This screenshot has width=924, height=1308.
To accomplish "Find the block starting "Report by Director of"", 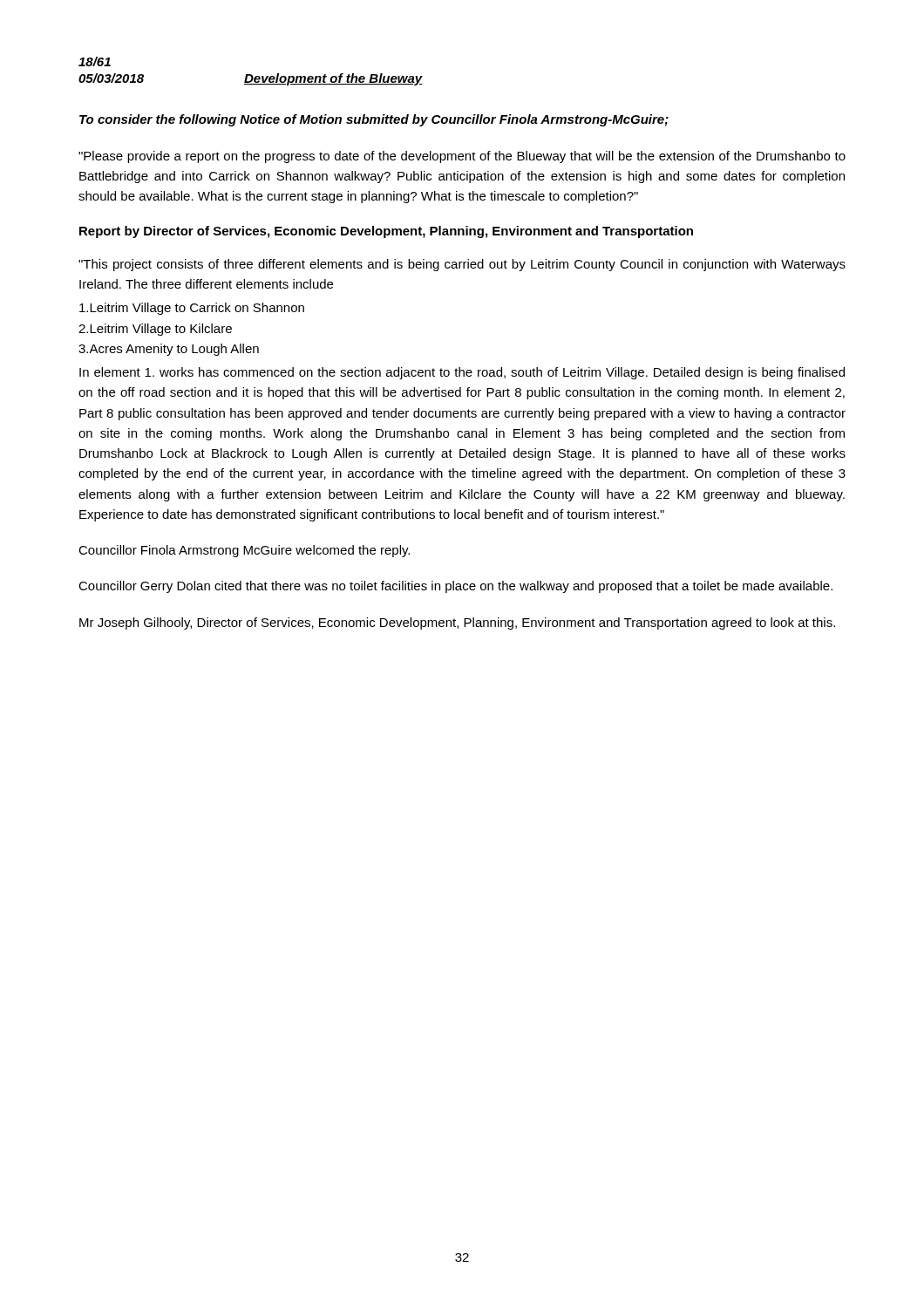I will pos(386,231).
